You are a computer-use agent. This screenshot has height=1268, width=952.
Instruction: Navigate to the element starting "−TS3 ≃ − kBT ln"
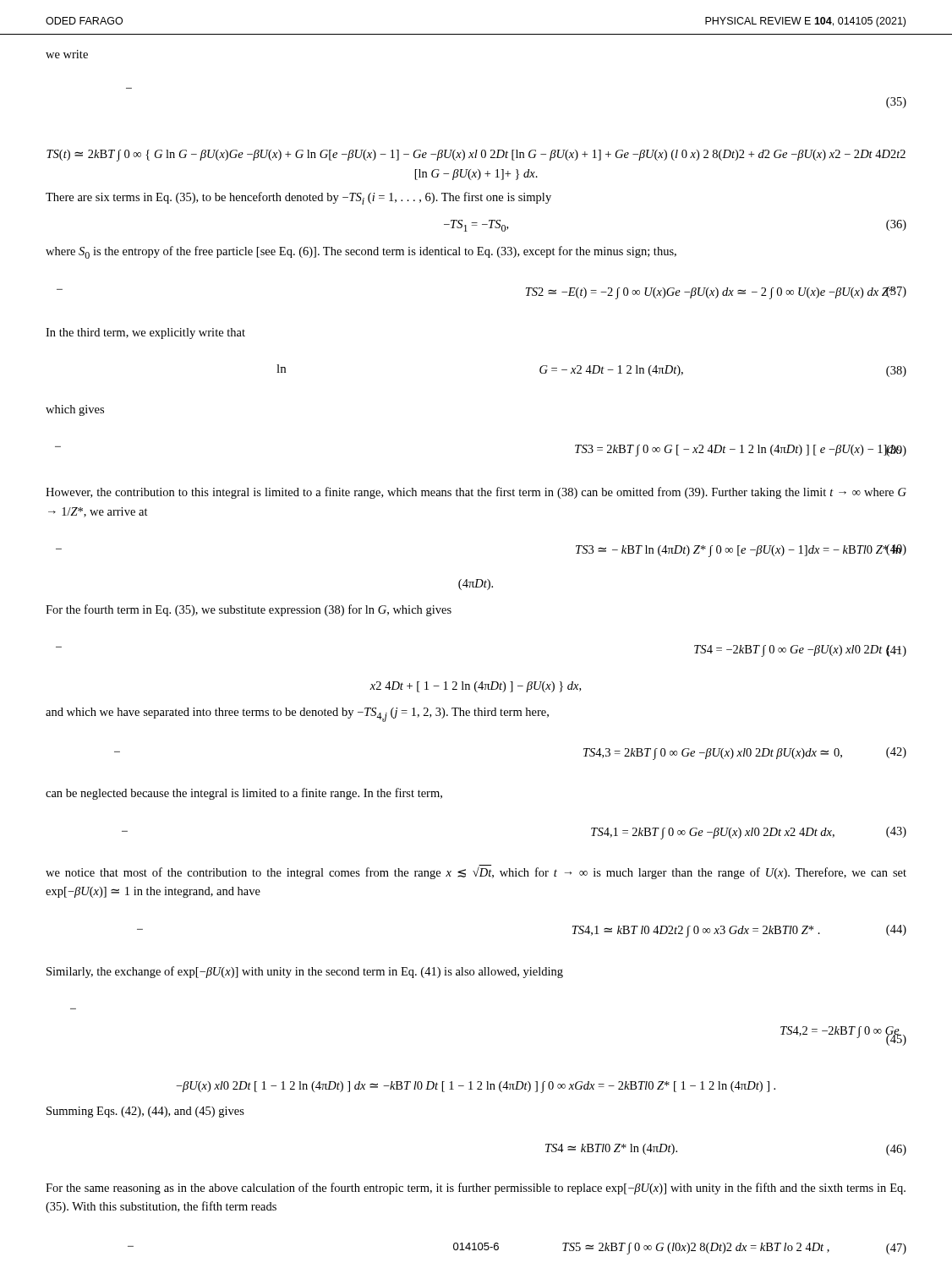click(59, 549)
